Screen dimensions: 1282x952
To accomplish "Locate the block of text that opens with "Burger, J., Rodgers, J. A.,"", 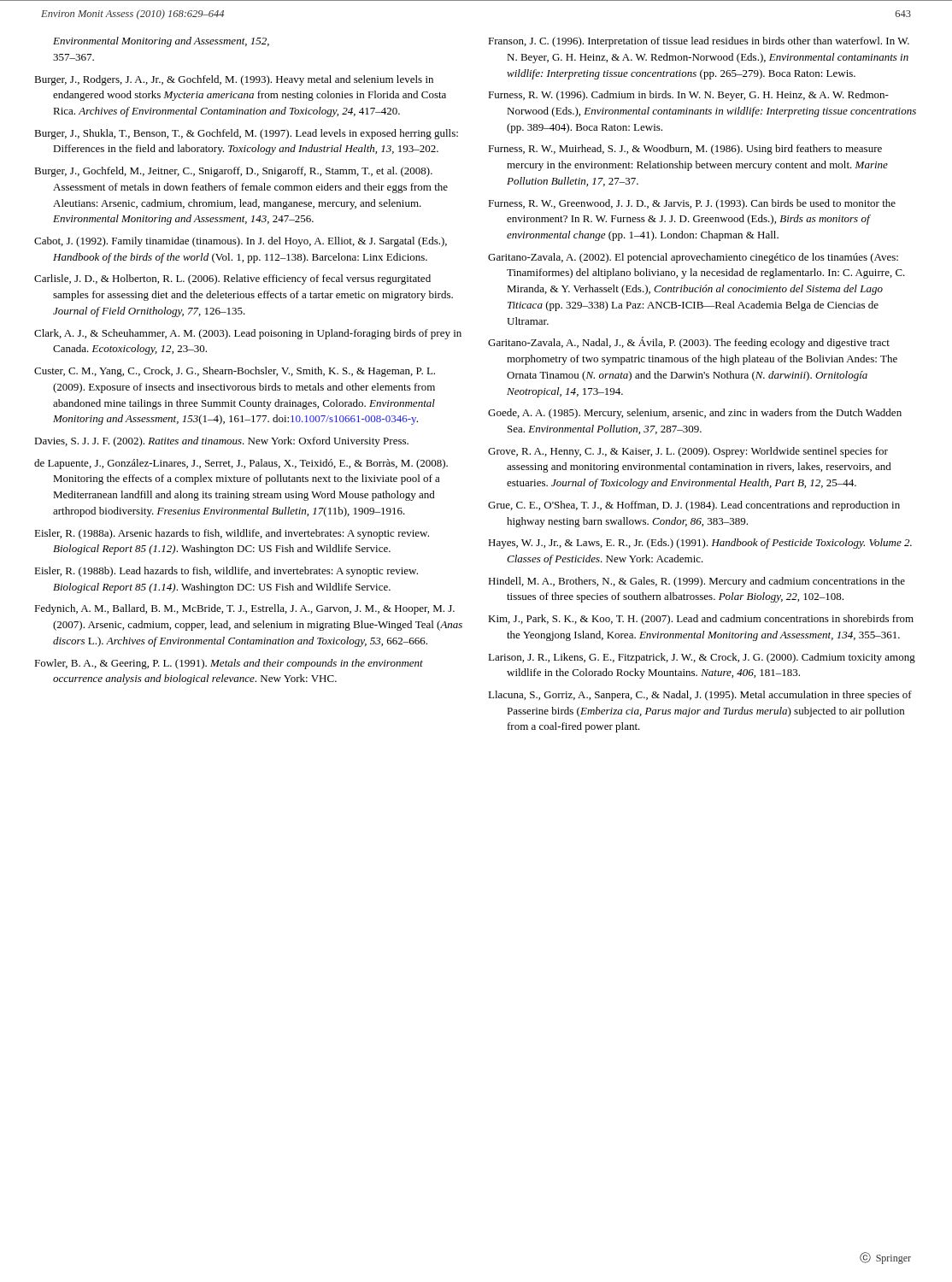I will tap(240, 95).
